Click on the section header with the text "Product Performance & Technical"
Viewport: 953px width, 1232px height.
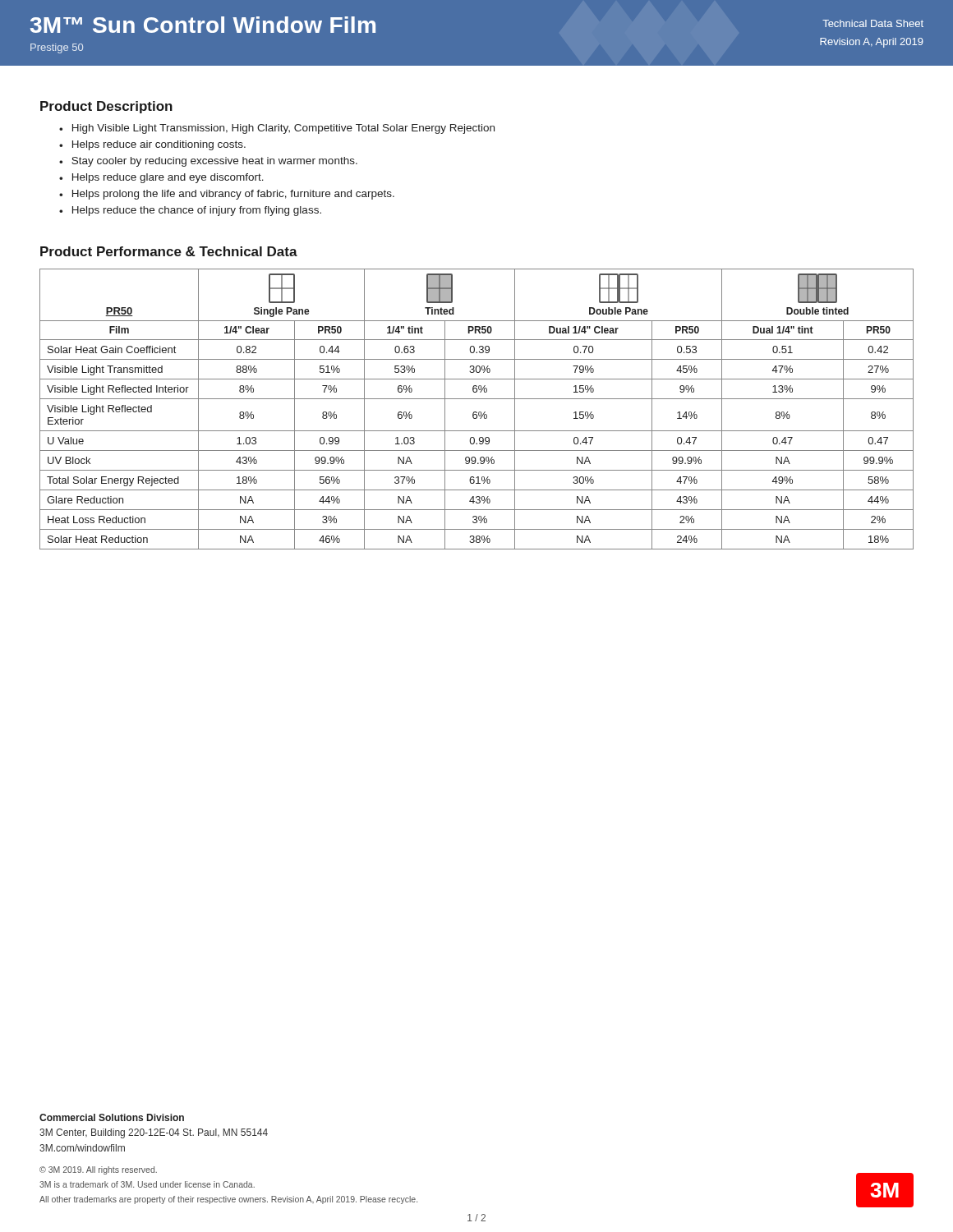click(168, 252)
